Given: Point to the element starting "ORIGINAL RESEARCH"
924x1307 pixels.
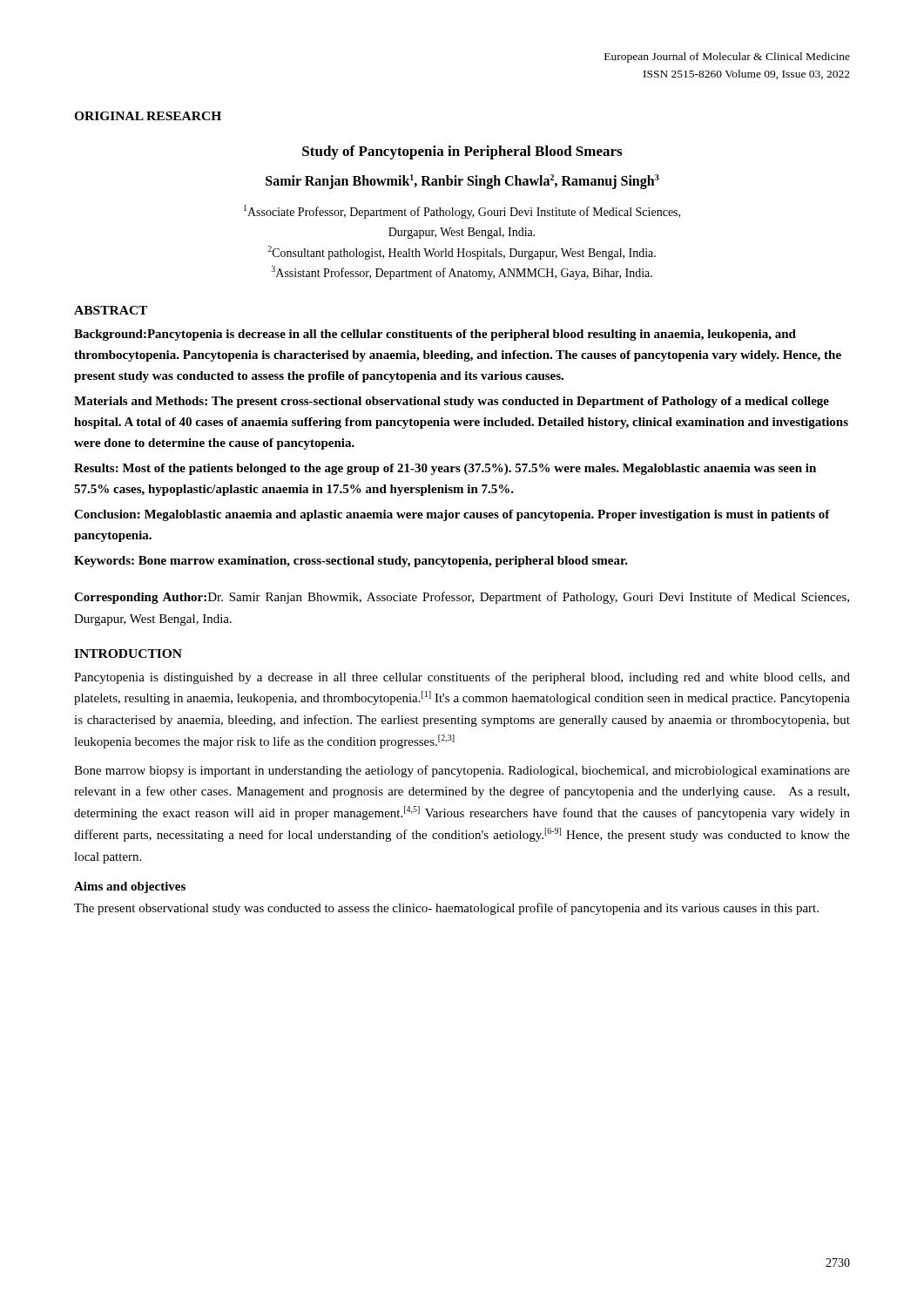Looking at the screenshot, I should click(x=148, y=115).
